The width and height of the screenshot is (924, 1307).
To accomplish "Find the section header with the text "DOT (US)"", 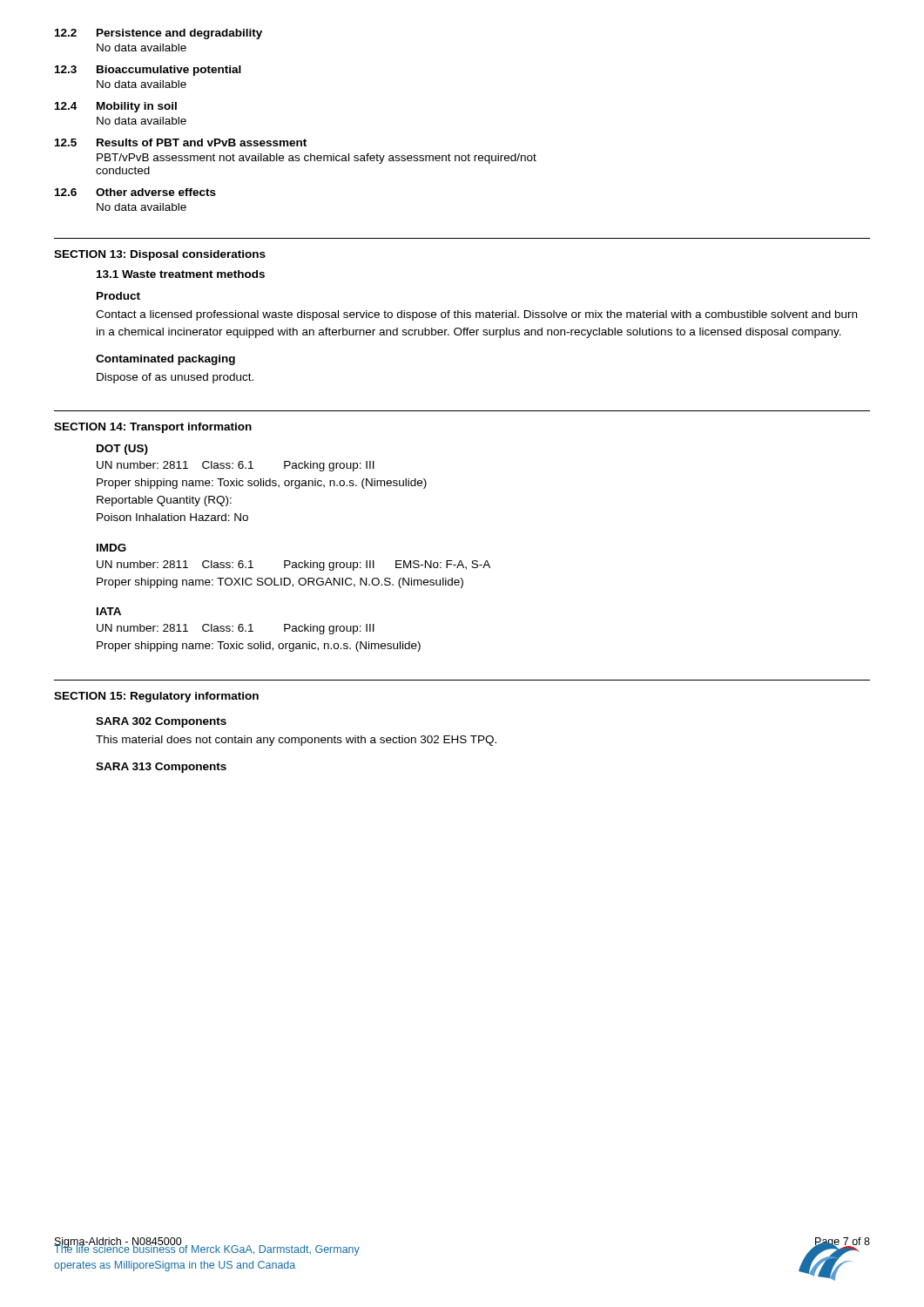I will pos(122,448).
